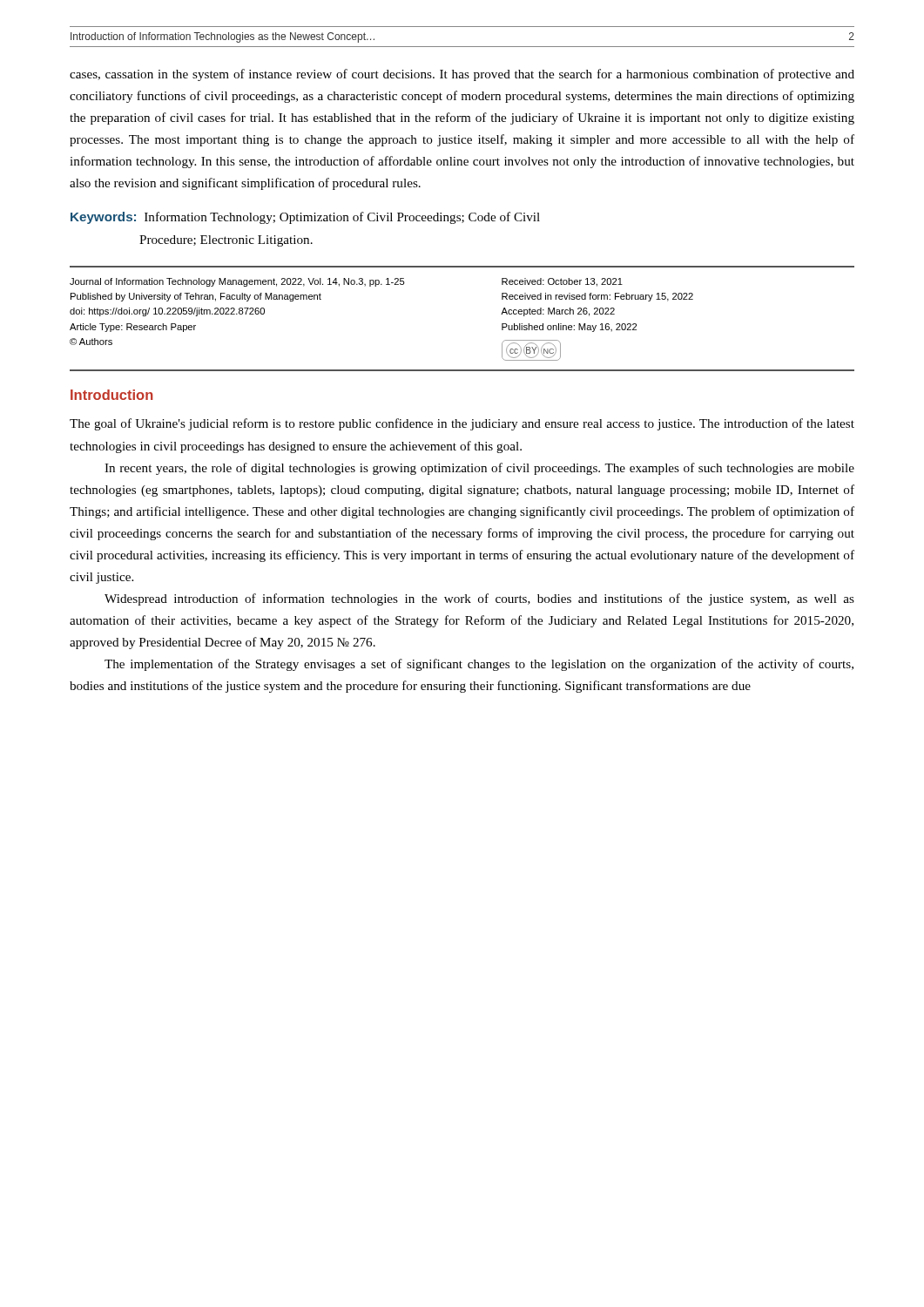
Task: Select the text block with the text "Widespread introduction of information technologies in"
Action: (462, 620)
